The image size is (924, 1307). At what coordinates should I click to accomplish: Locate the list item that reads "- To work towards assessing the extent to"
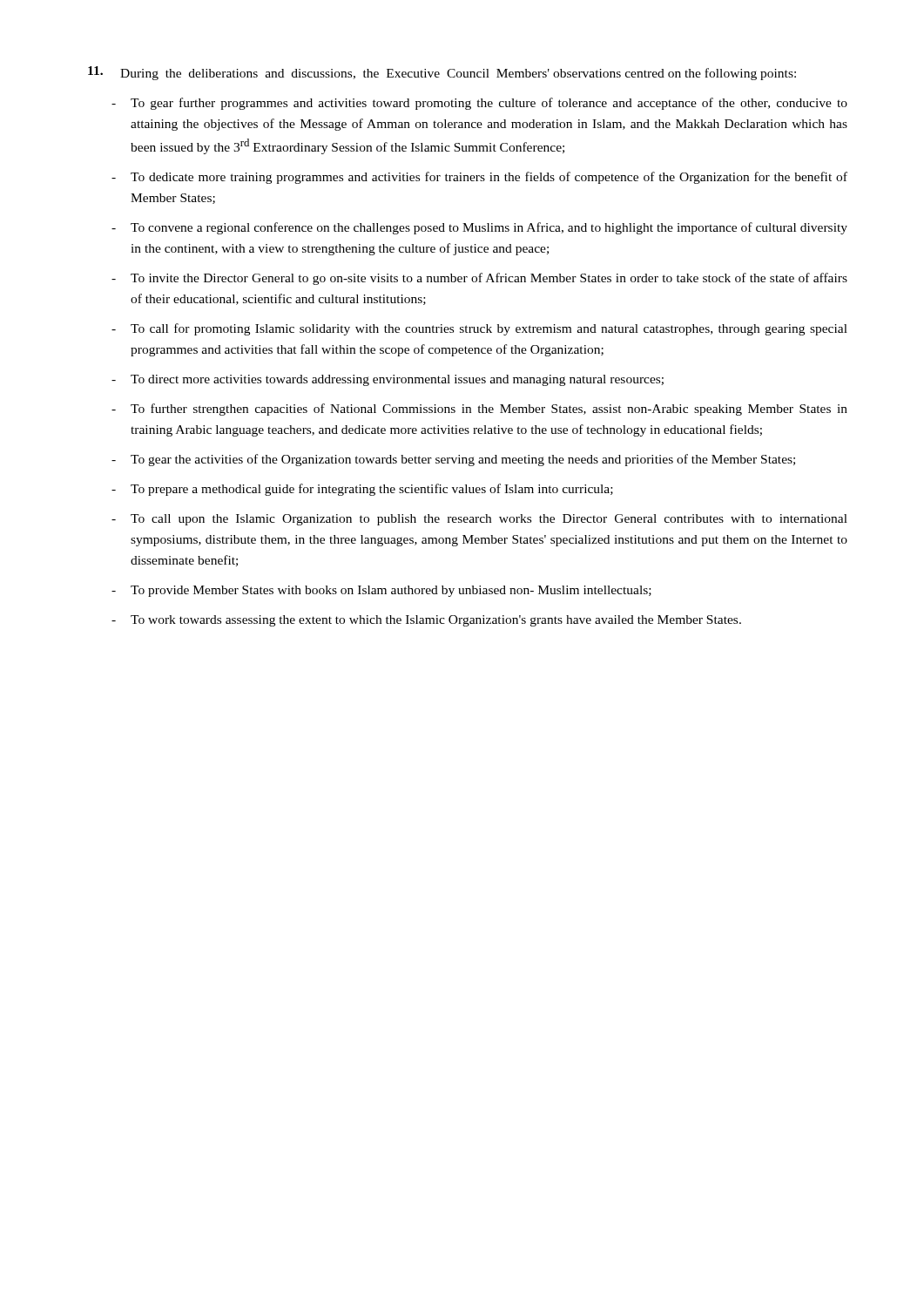(x=479, y=620)
